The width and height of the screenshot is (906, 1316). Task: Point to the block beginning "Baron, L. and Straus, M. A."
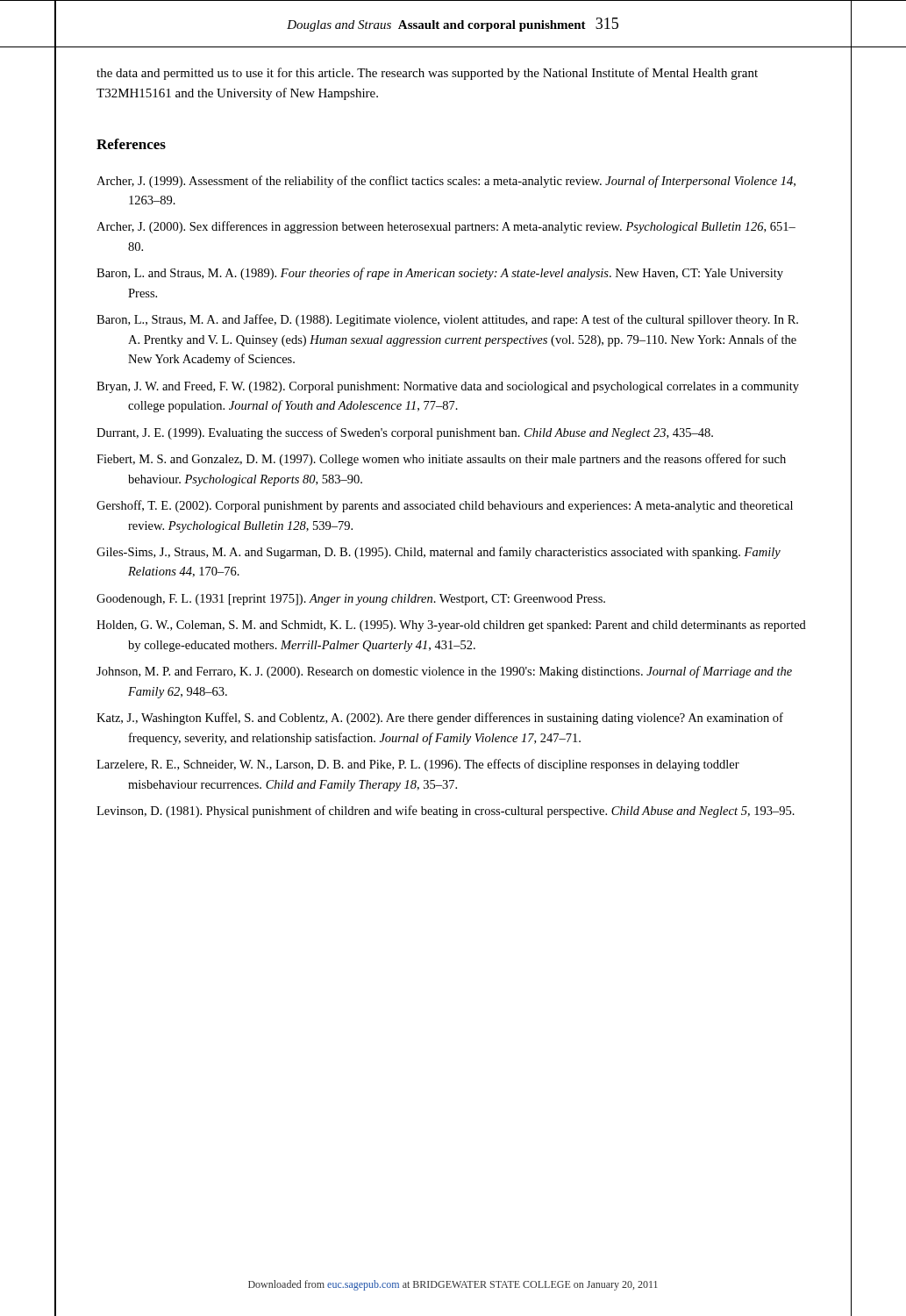[440, 283]
